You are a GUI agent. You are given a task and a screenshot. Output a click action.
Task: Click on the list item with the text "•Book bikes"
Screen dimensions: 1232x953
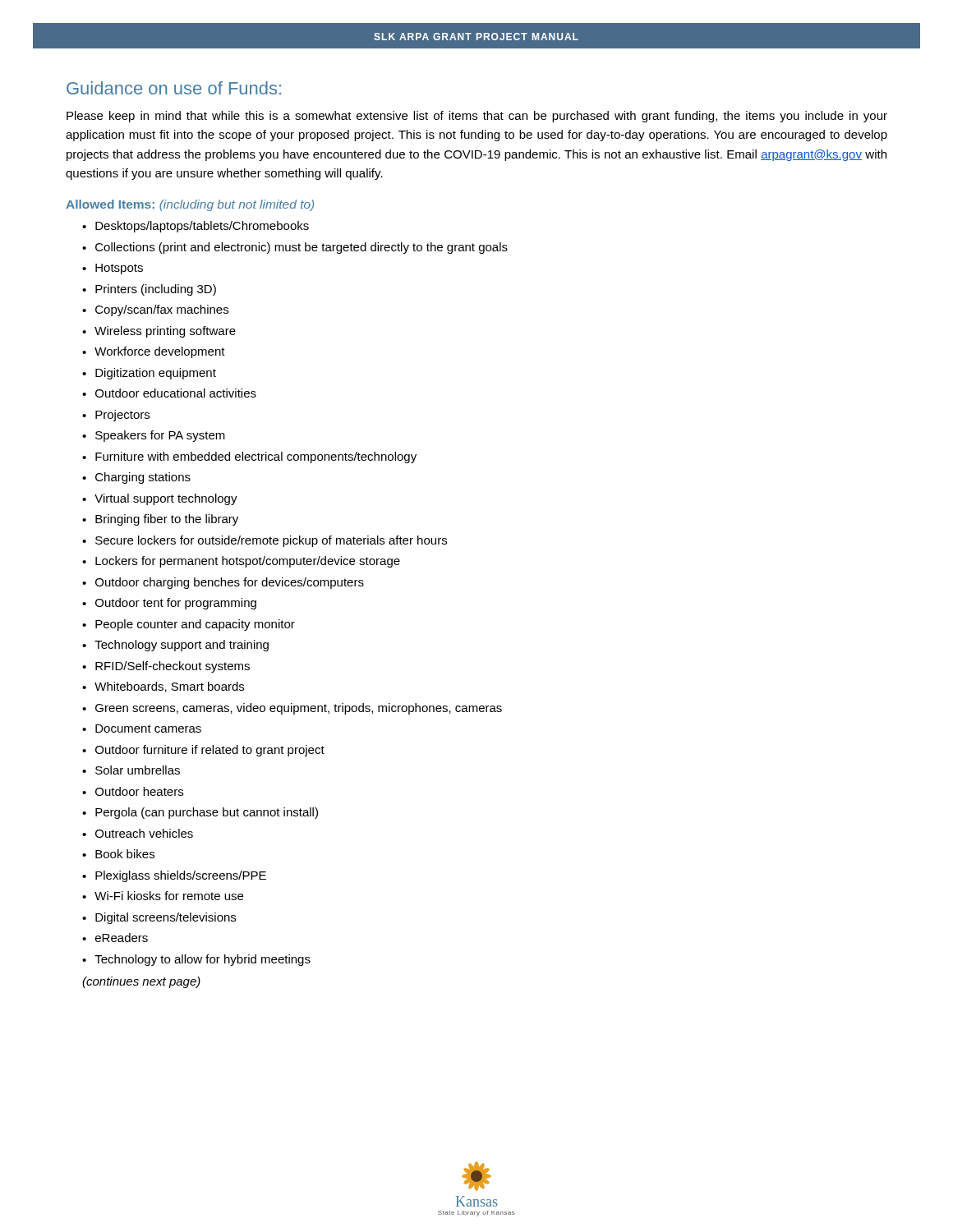tap(119, 855)
